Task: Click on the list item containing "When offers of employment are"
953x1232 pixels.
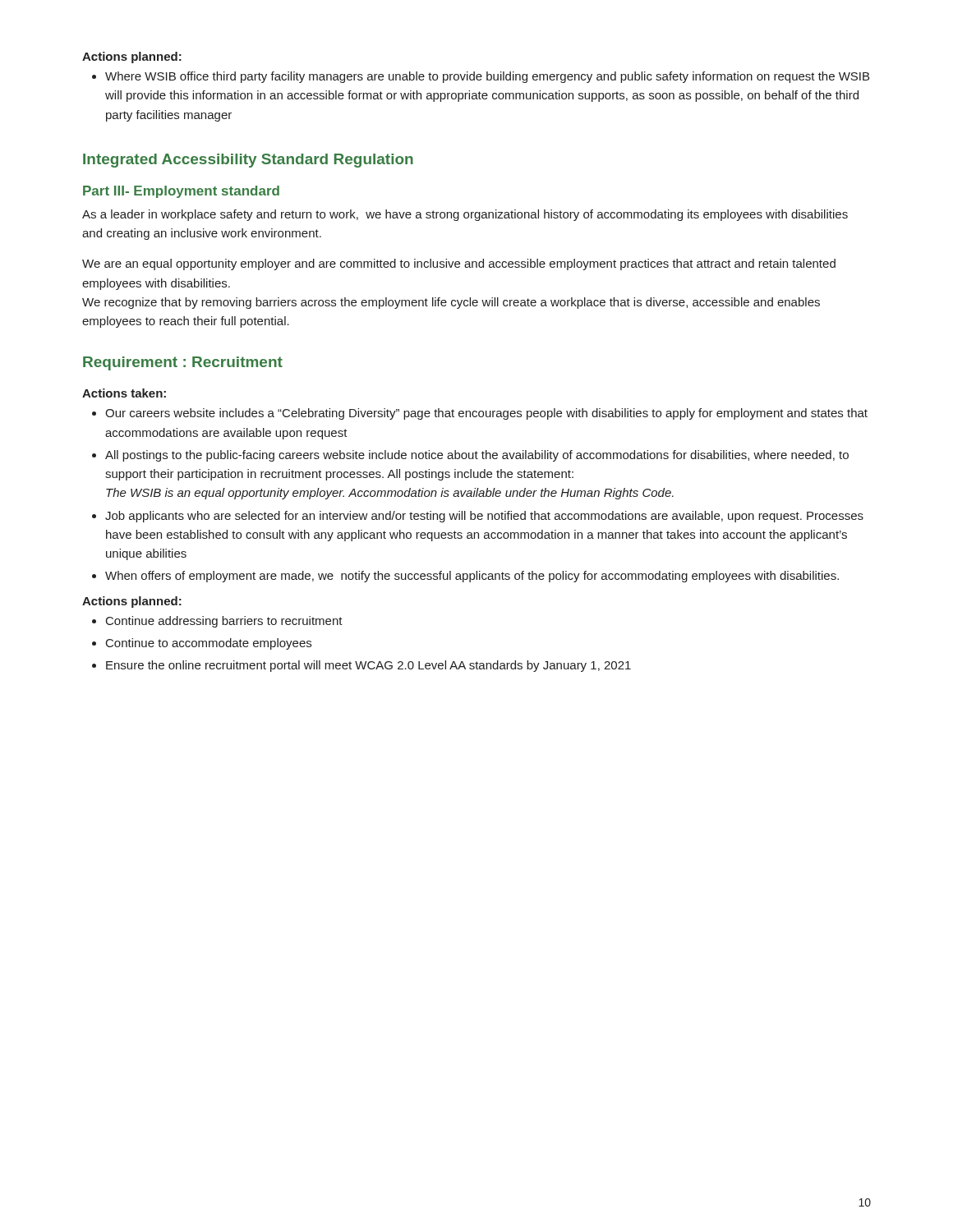Action: coord(476,576)
